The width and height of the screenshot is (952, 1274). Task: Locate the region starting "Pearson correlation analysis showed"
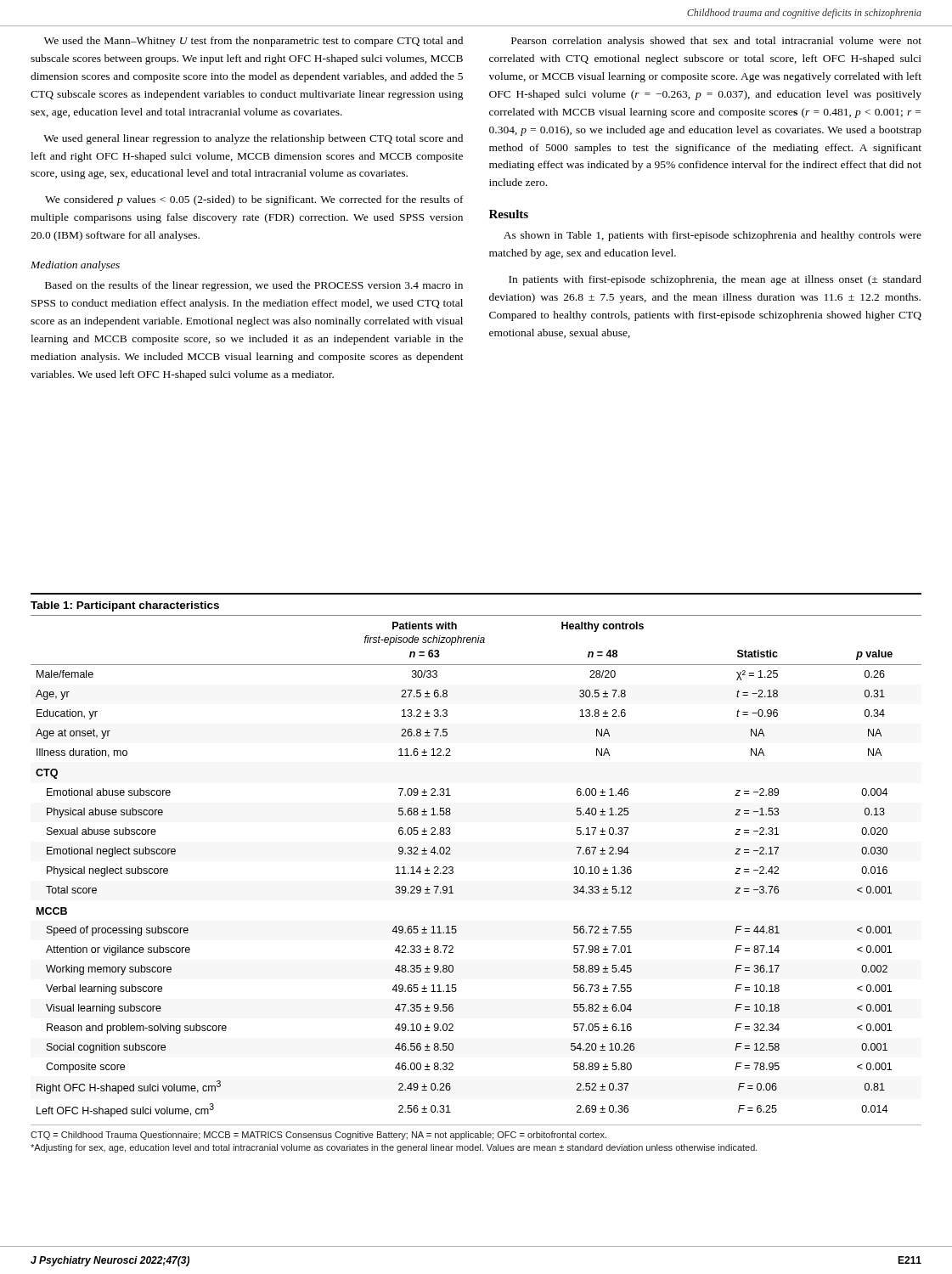point(705,111)
